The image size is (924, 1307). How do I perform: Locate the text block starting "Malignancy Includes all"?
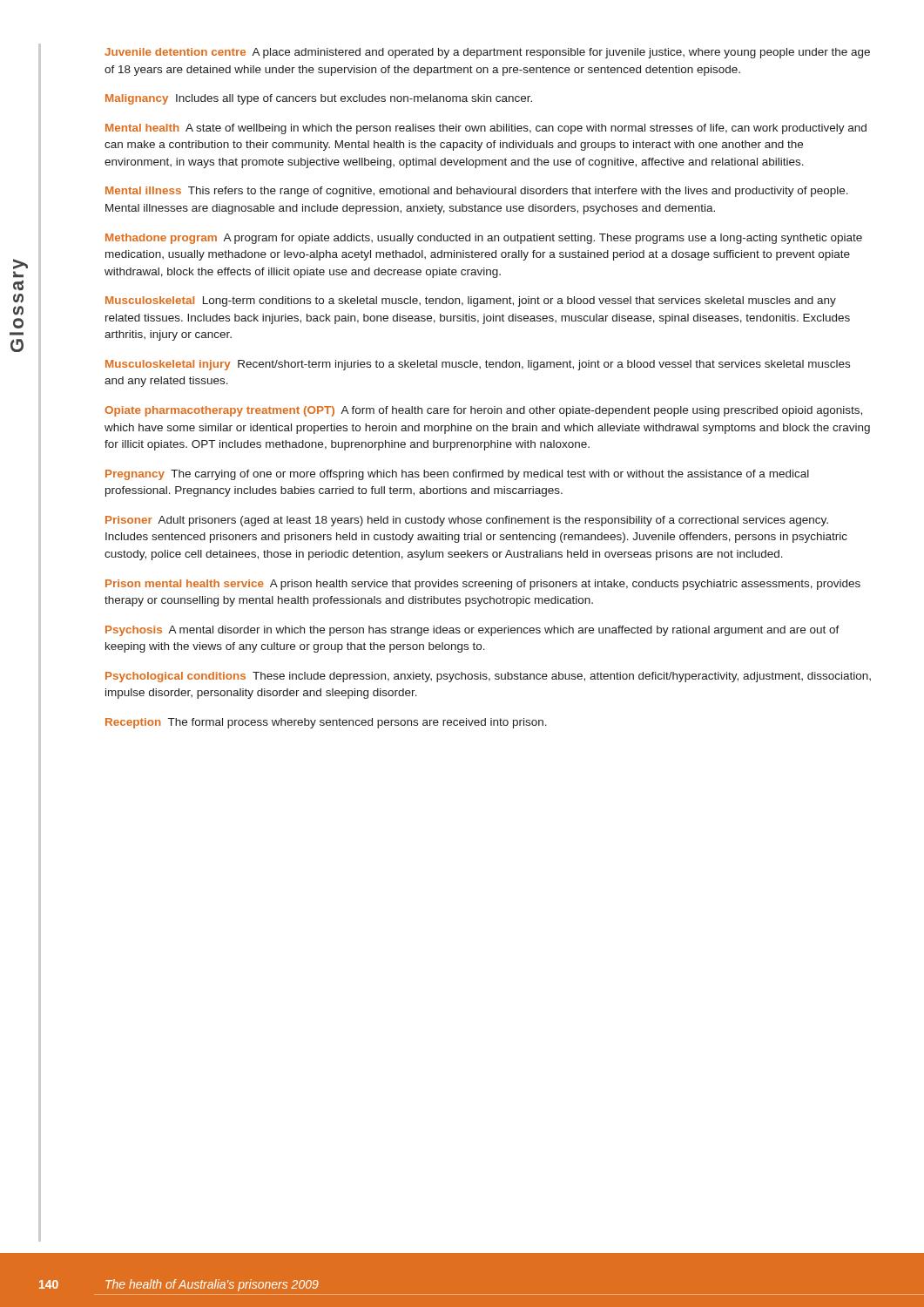point(319,98)
